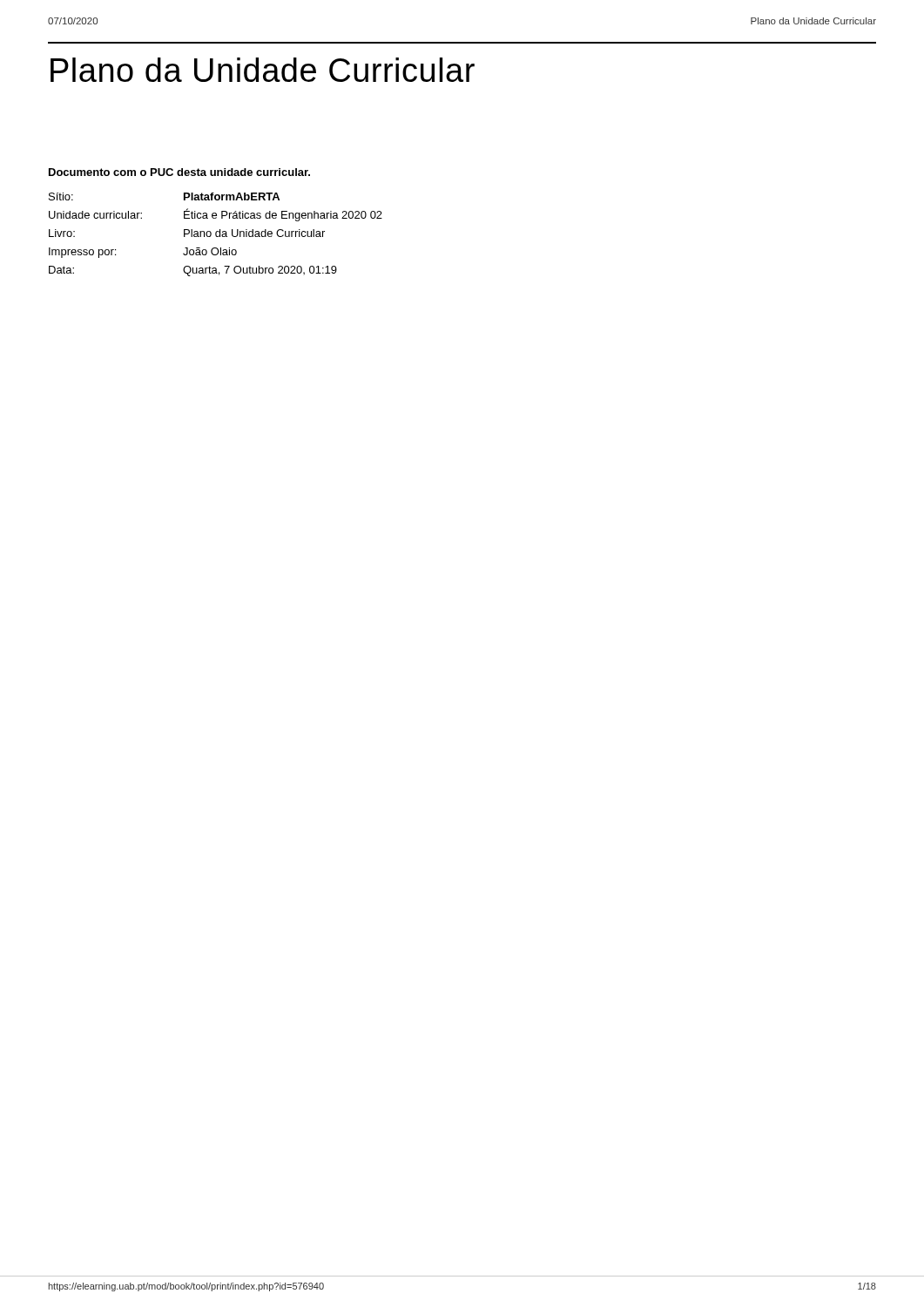Screen dimensions: 1307x924
Task: Locate the text block that reads "Documento com o PUC"
Action: pyautogui.click(x=179, y=172)
